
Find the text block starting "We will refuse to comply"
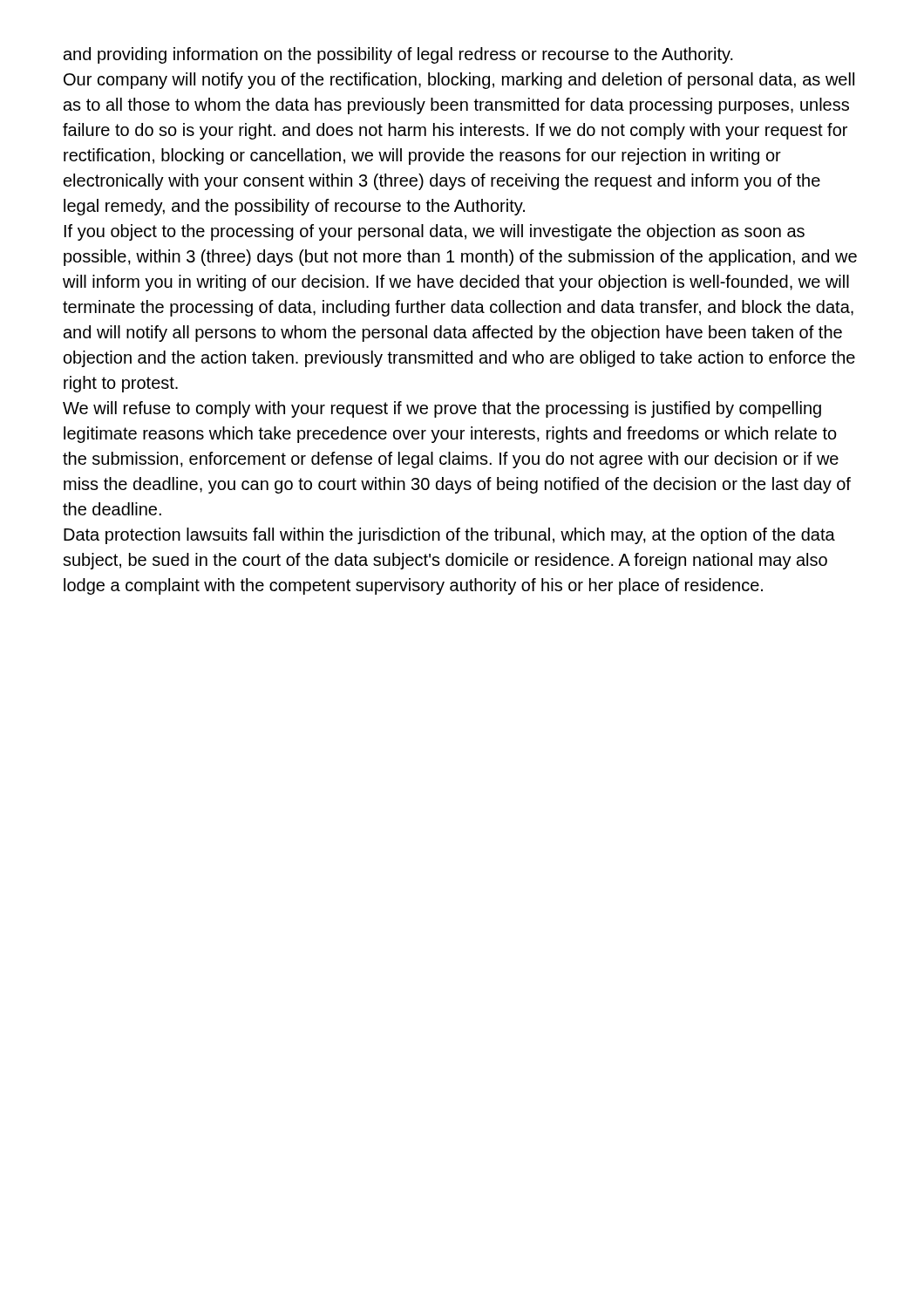(x=457, y=459)
